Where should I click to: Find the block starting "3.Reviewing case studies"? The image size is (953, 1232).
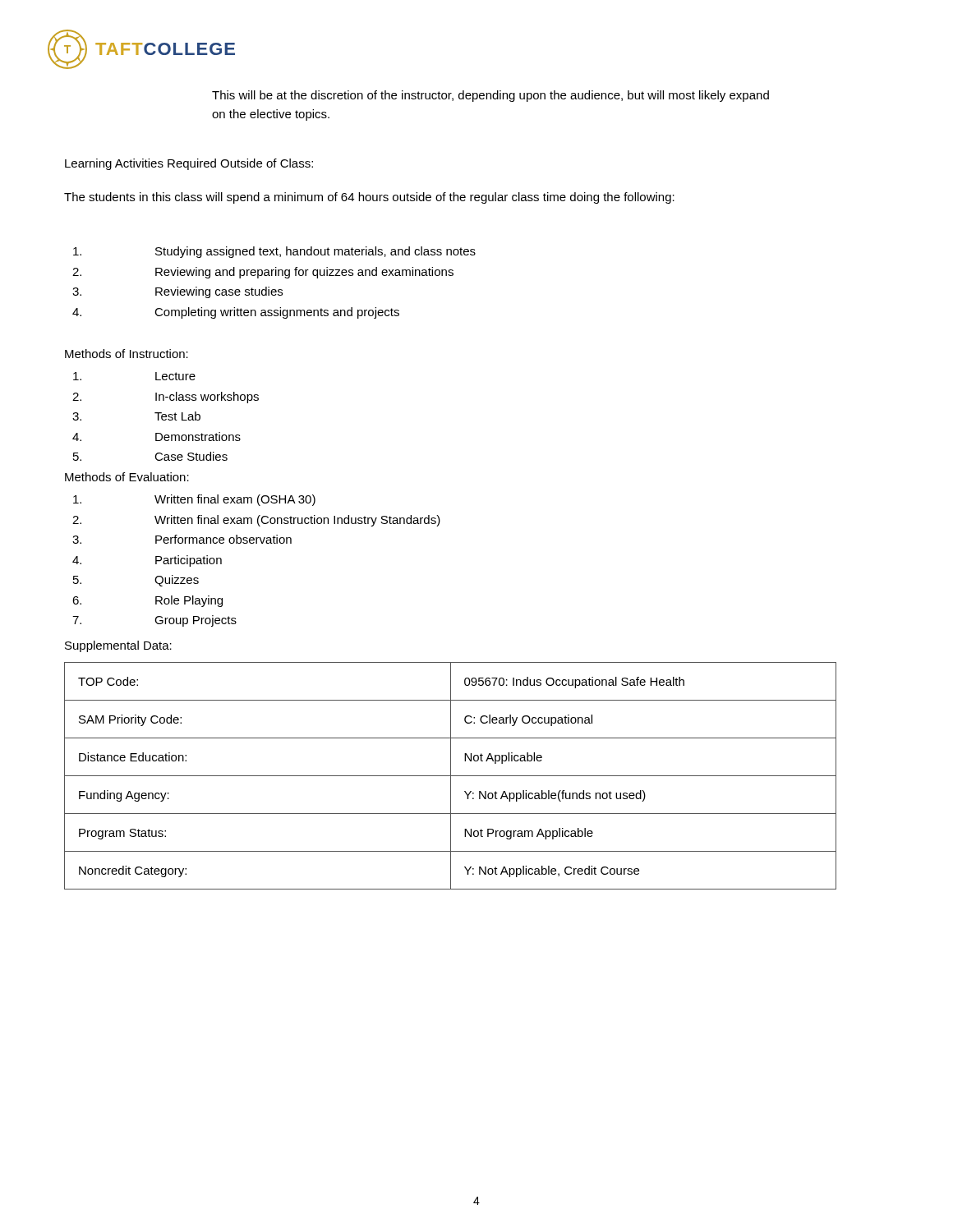177,292
